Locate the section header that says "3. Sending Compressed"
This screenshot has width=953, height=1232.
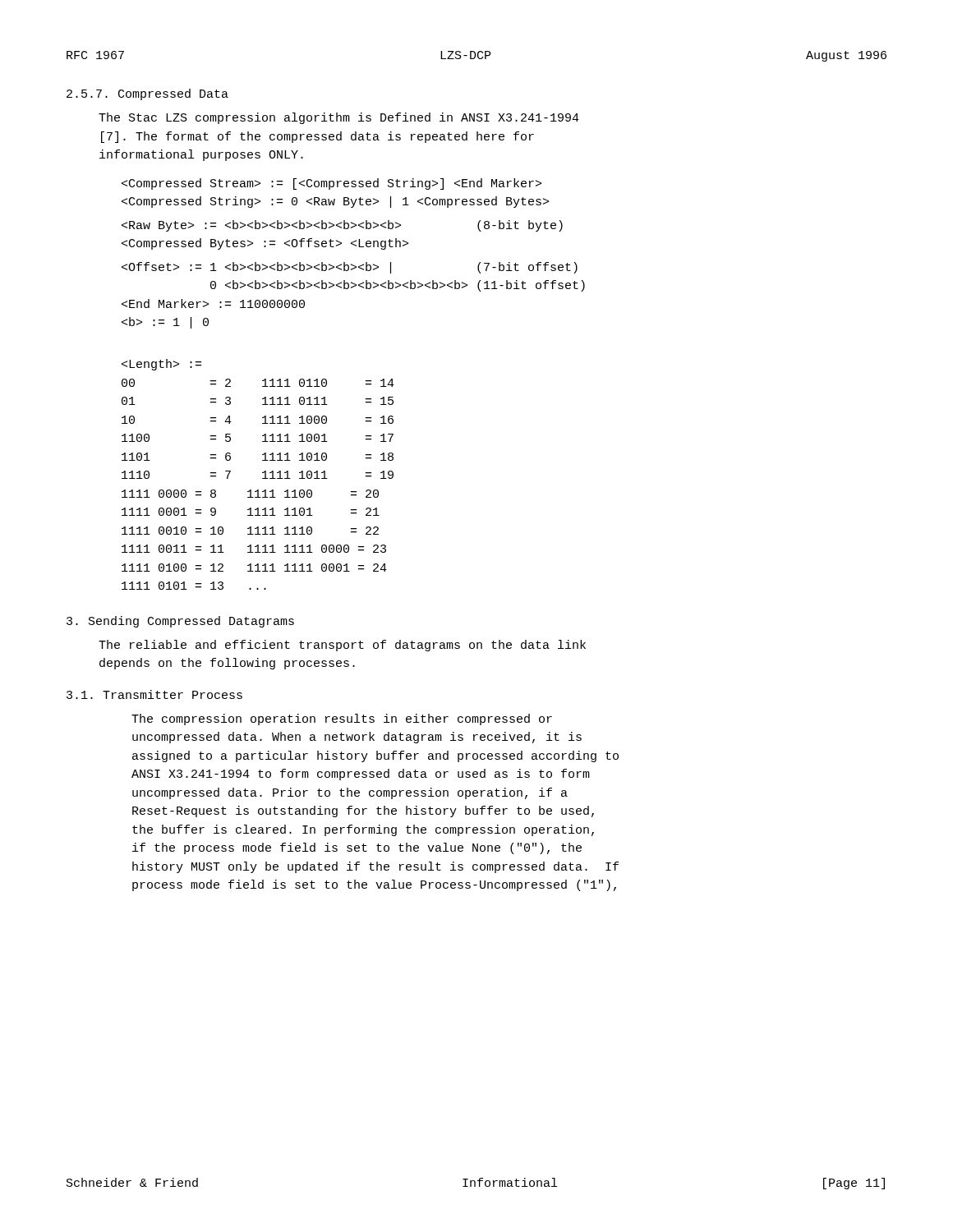[x=180, y=622]
